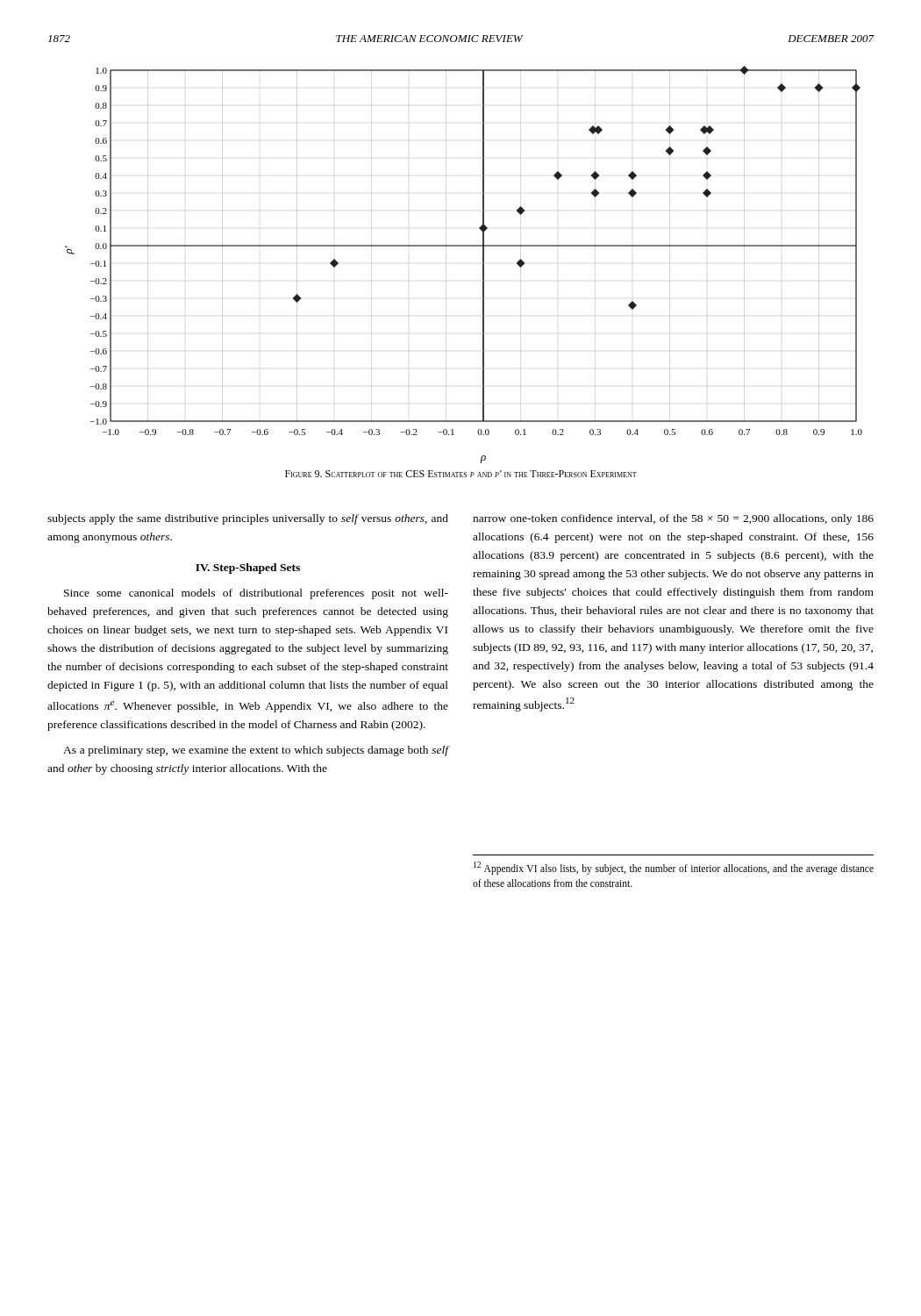
Task: Click the caption that begins "Figure 9. Scatterplot of the CES"
Action: point(460,474)
